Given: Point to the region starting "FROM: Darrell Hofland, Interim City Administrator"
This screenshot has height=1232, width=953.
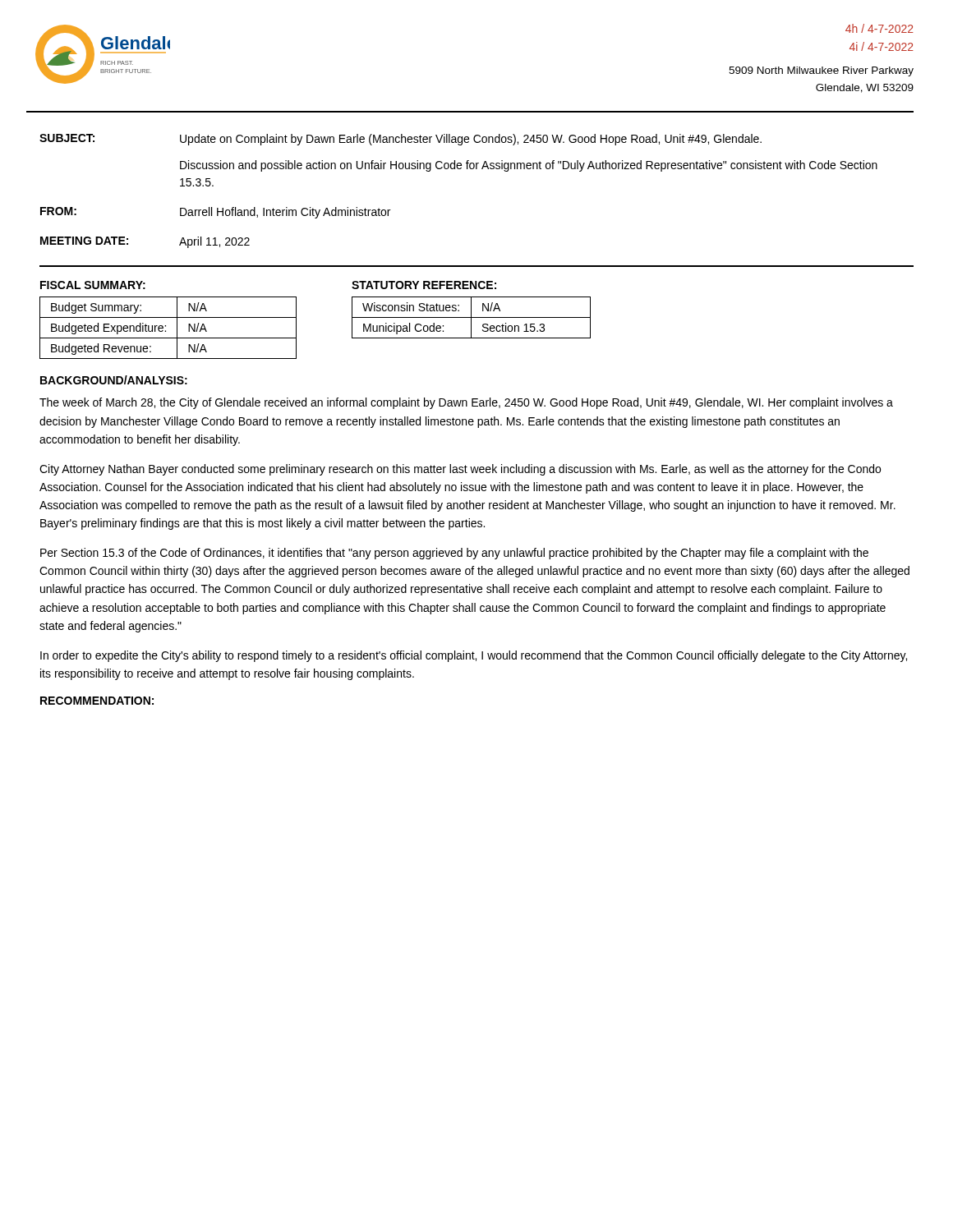Looking at the screenshot, I should (x=215, y=213).
